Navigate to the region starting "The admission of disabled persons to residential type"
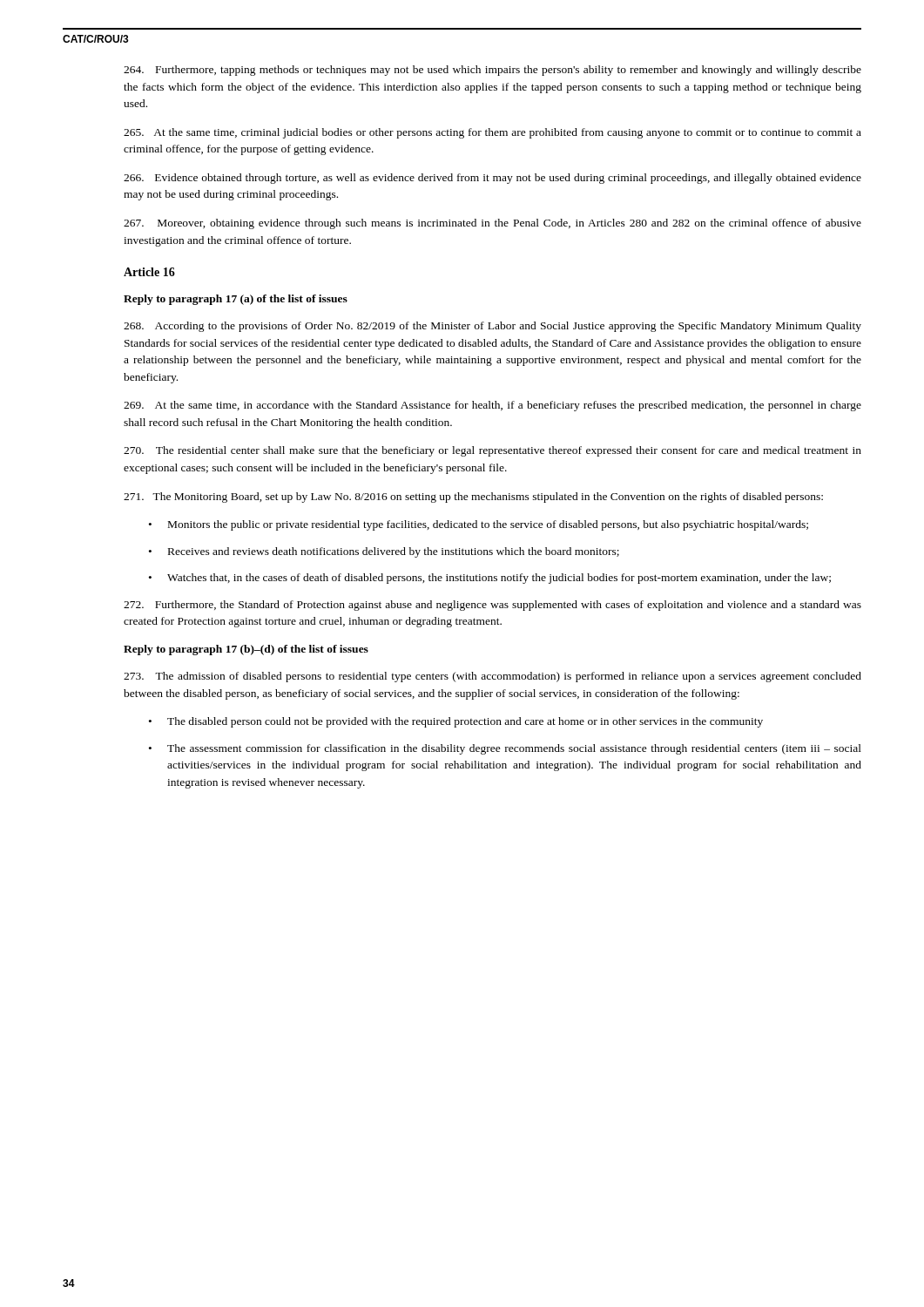 492,684
